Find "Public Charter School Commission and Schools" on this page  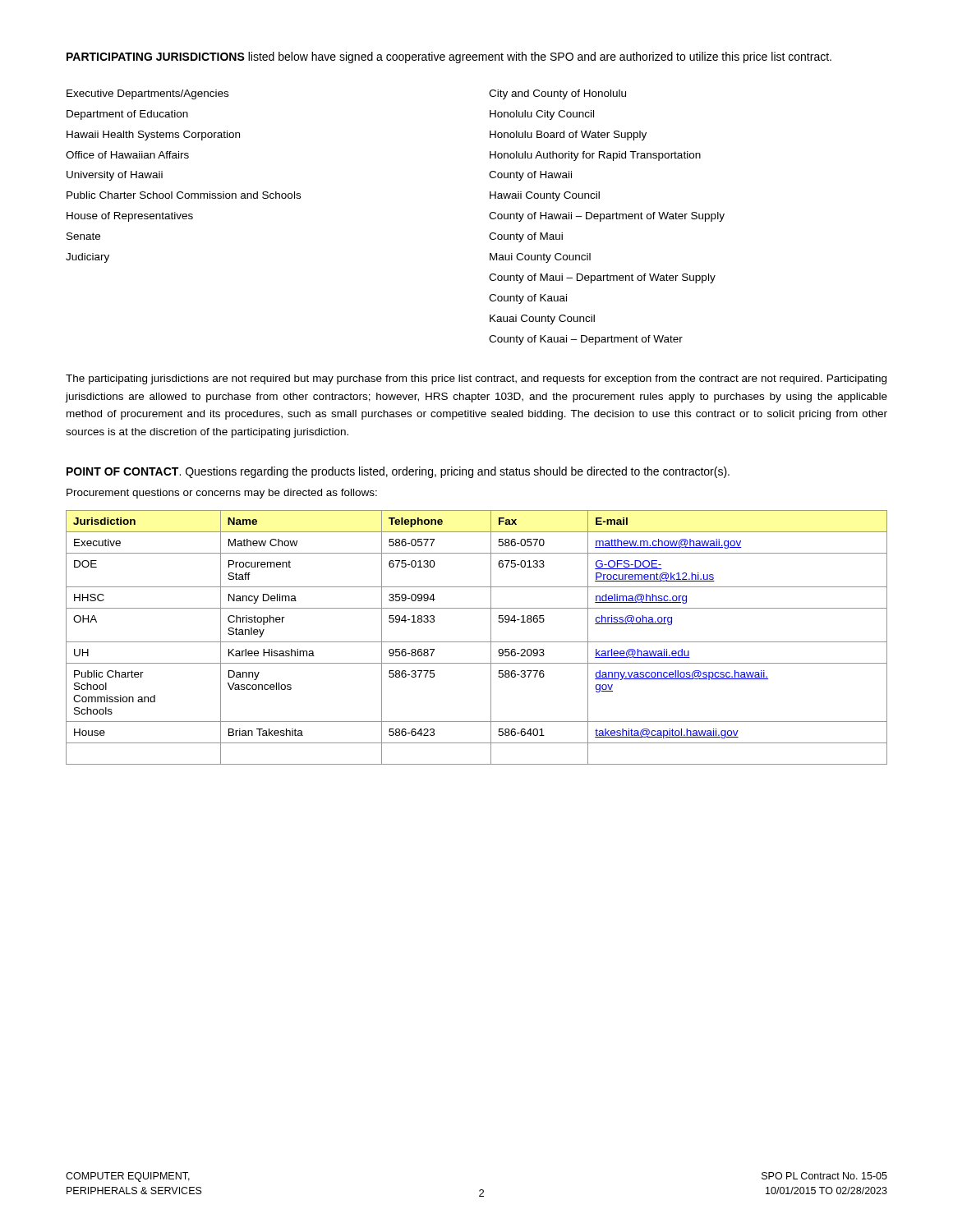click(x=184, y=195)
